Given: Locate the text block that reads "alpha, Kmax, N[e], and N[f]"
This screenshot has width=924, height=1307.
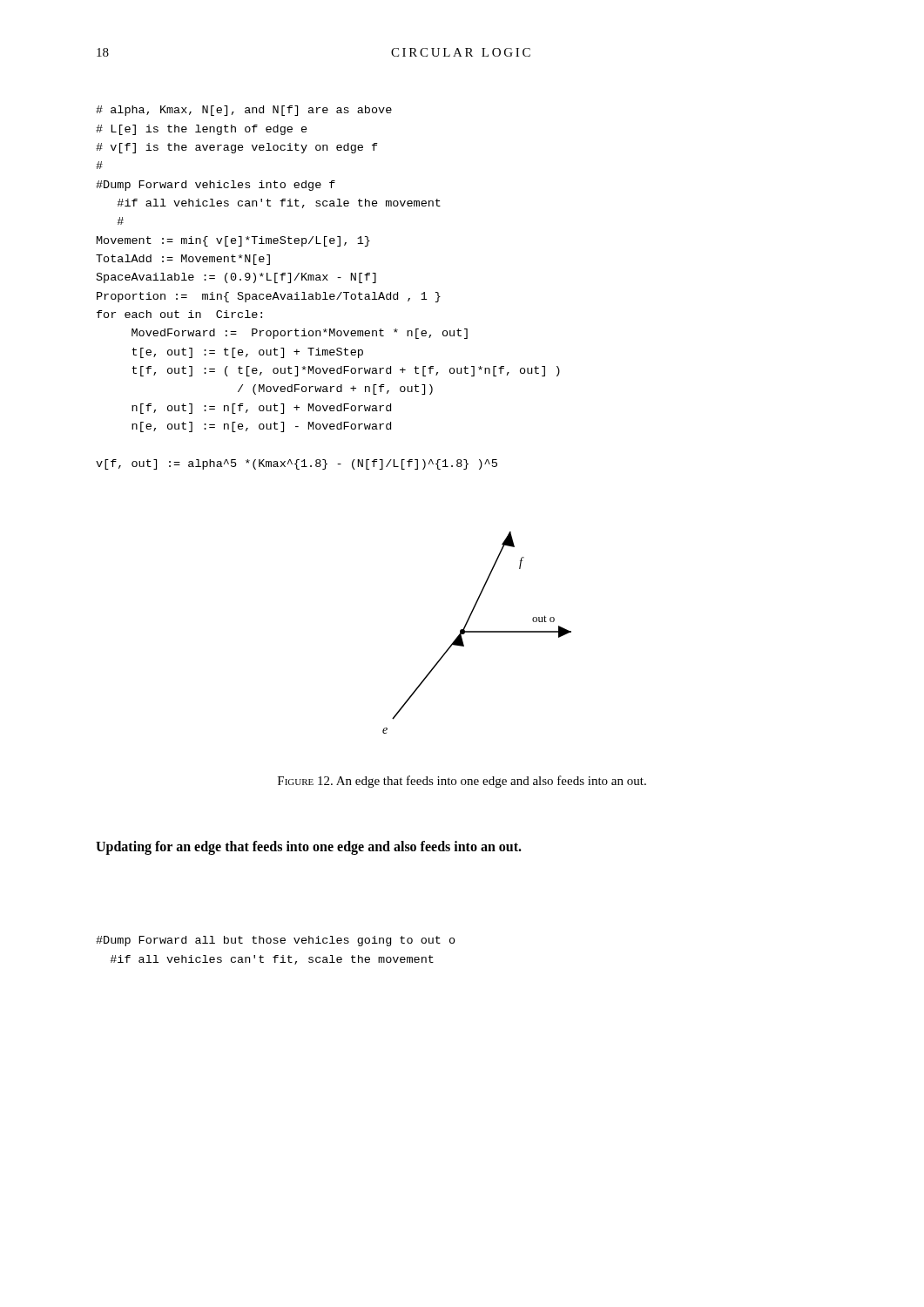Looking at the screenshot, I should tap(329, 287).
